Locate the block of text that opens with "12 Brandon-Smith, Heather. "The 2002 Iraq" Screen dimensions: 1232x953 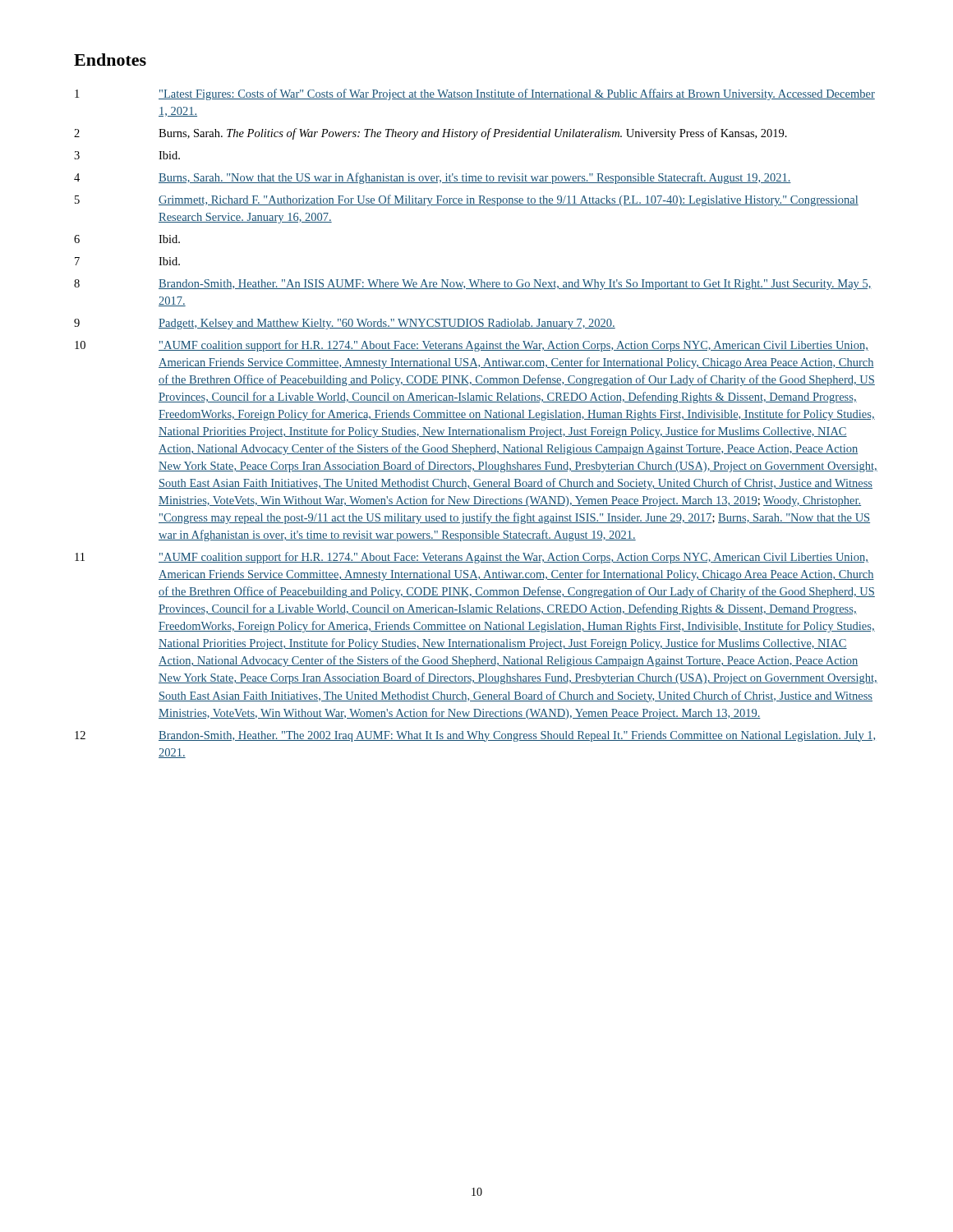tap(476, 744)
